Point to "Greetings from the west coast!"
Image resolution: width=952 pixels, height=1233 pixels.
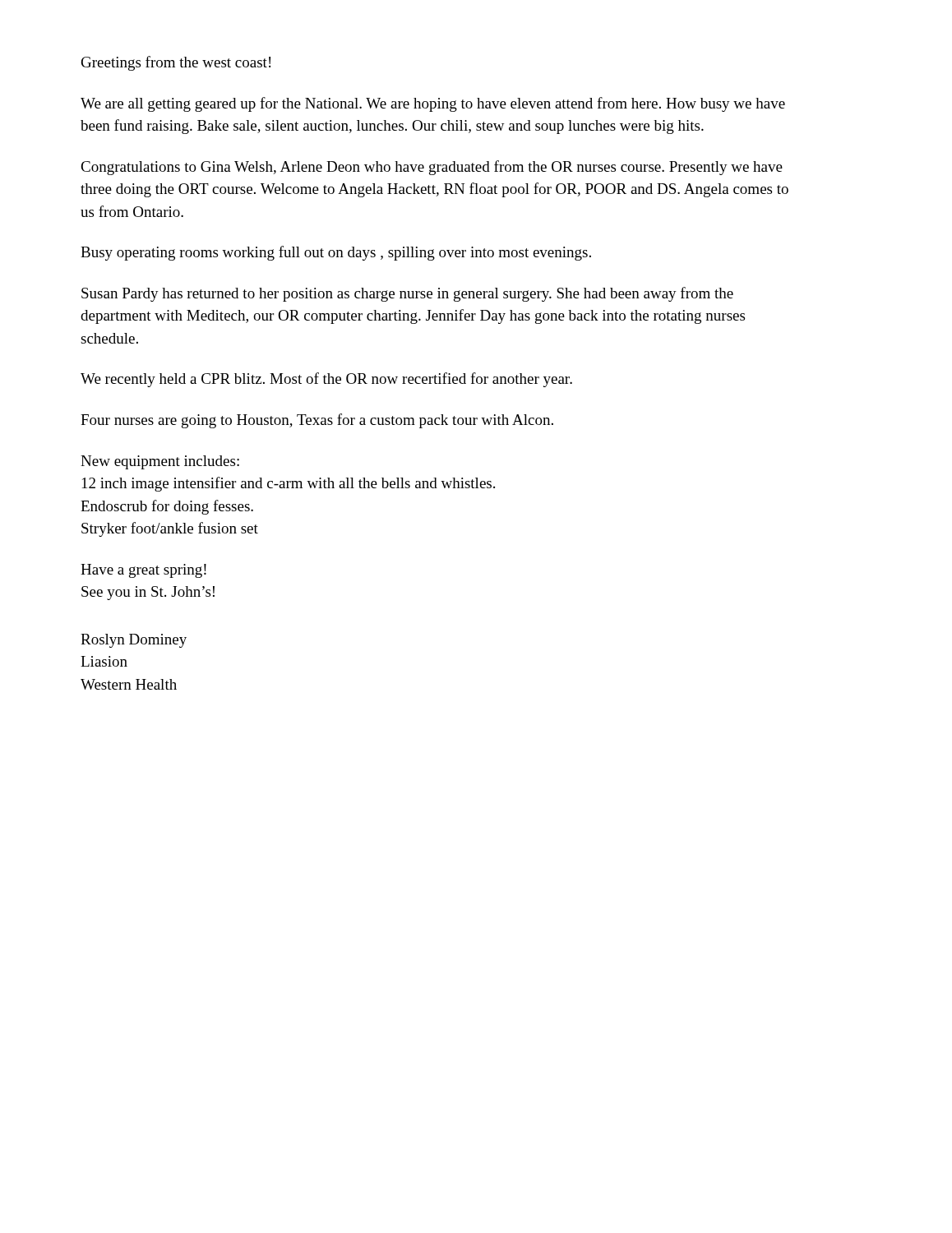[176, 62]
